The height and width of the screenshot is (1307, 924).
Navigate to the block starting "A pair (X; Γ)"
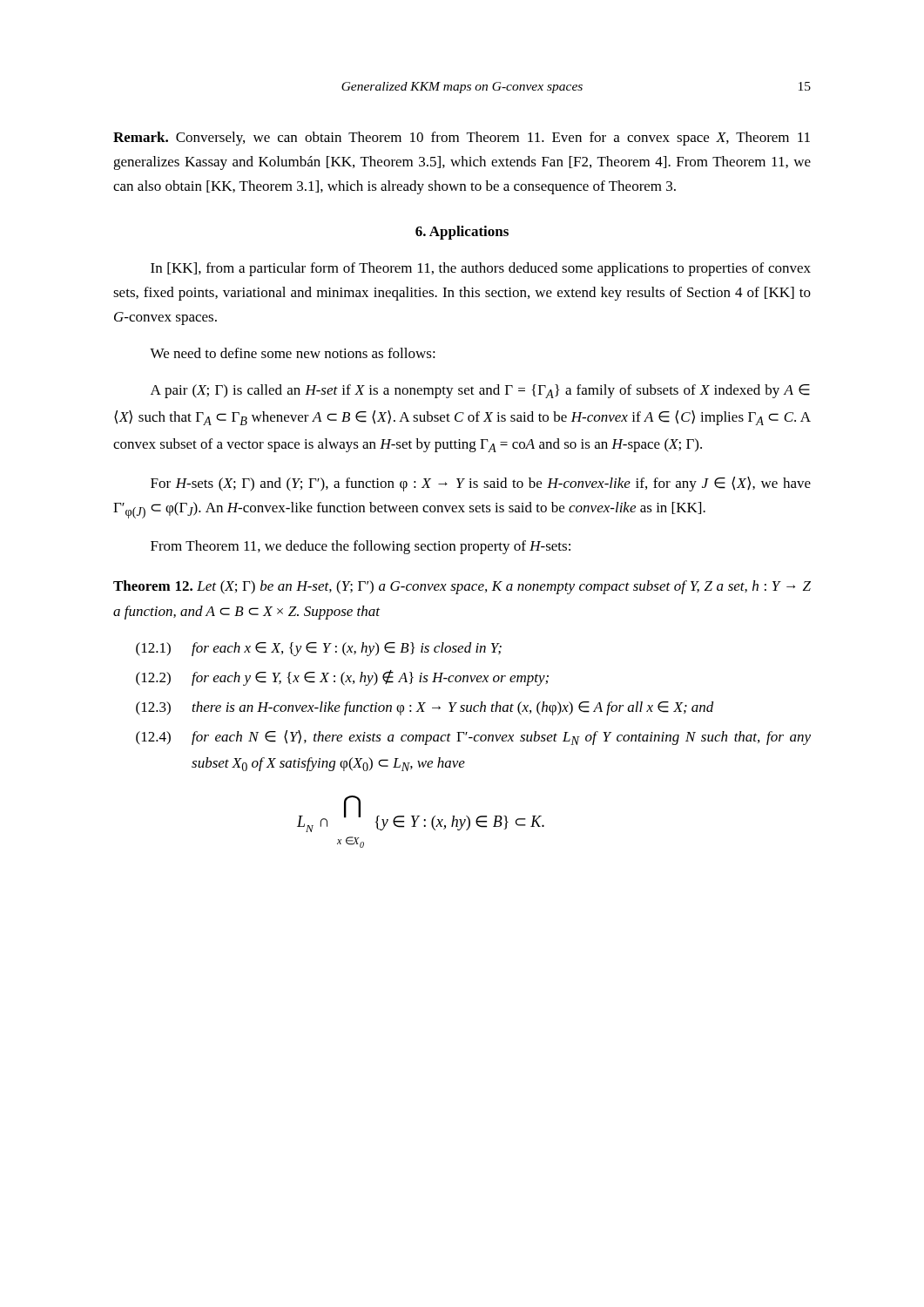tap(462, 419)
